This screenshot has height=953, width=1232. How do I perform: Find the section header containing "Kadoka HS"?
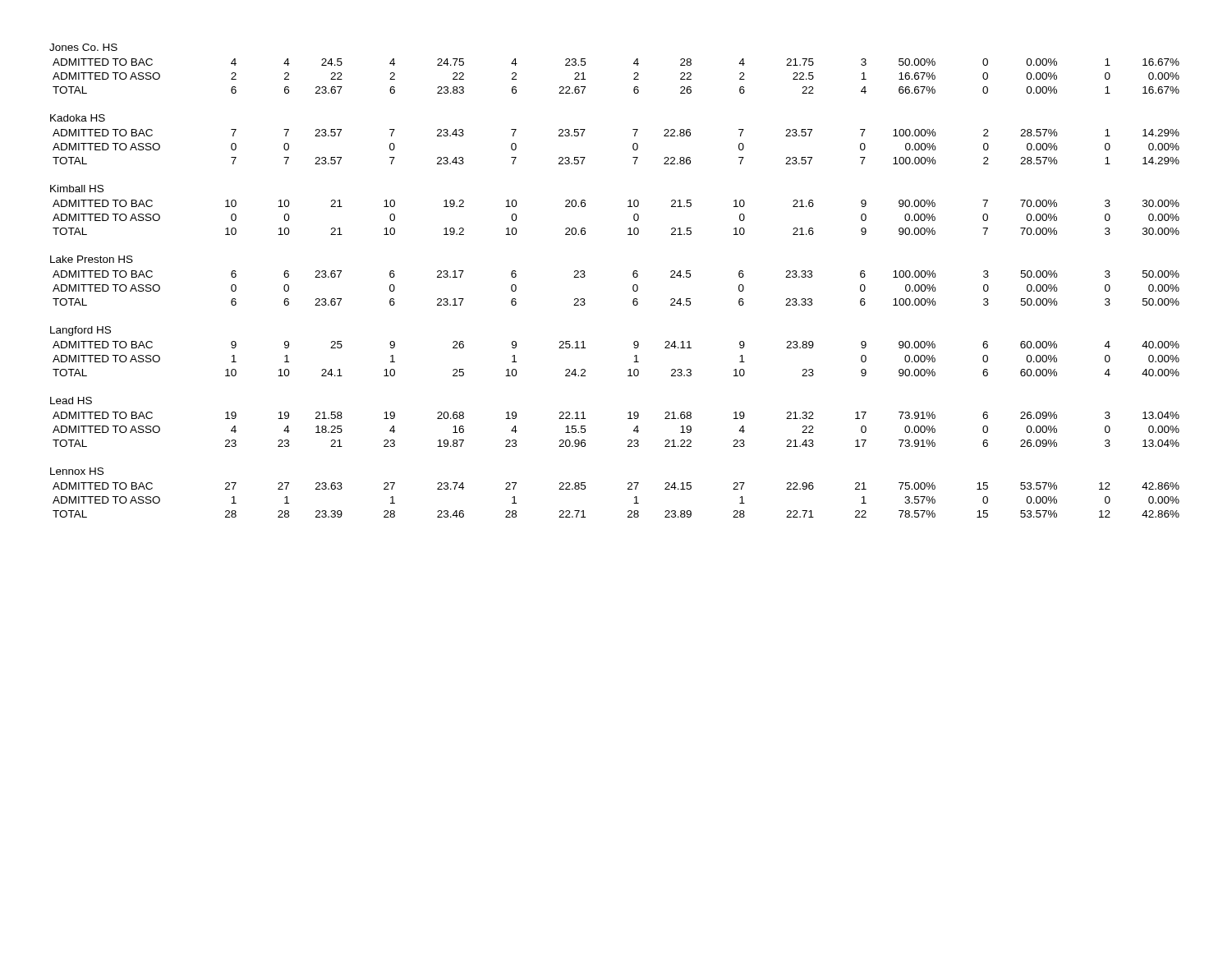(x=77, y=118)
